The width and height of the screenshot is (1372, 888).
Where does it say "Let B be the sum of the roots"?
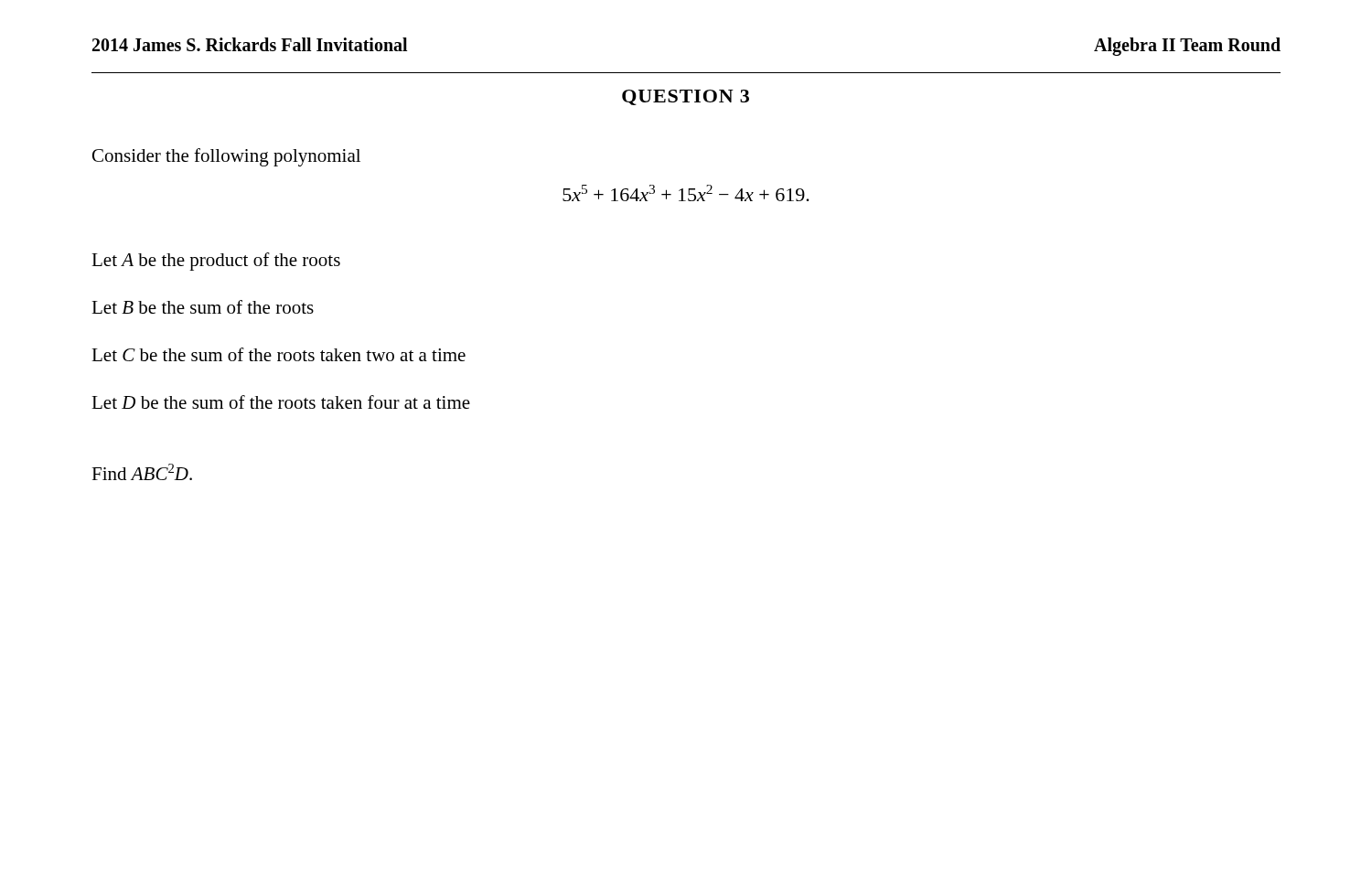[x=203, y=307]
